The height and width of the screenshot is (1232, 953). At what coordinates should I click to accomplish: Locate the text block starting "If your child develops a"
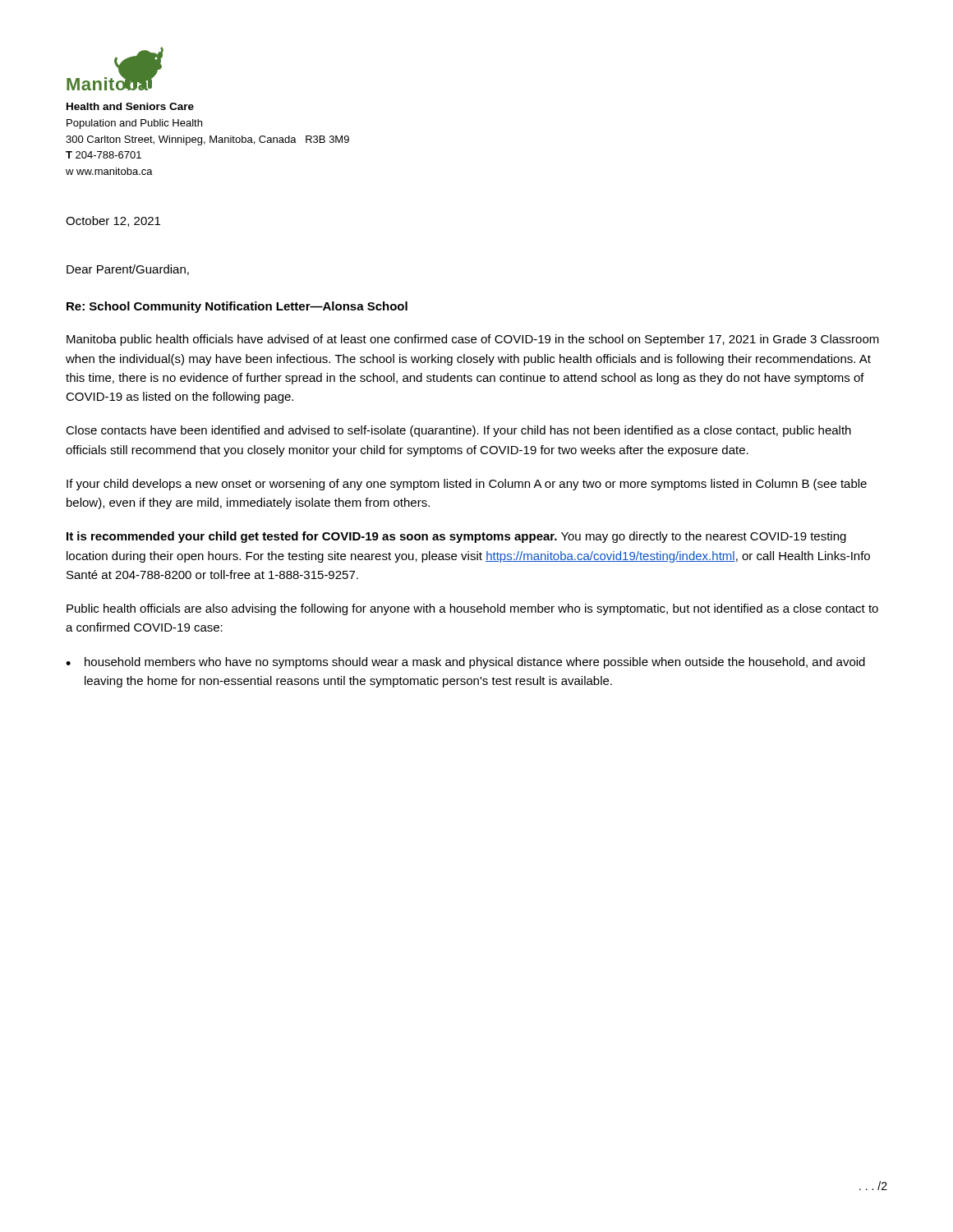click(x=466, y=493)
